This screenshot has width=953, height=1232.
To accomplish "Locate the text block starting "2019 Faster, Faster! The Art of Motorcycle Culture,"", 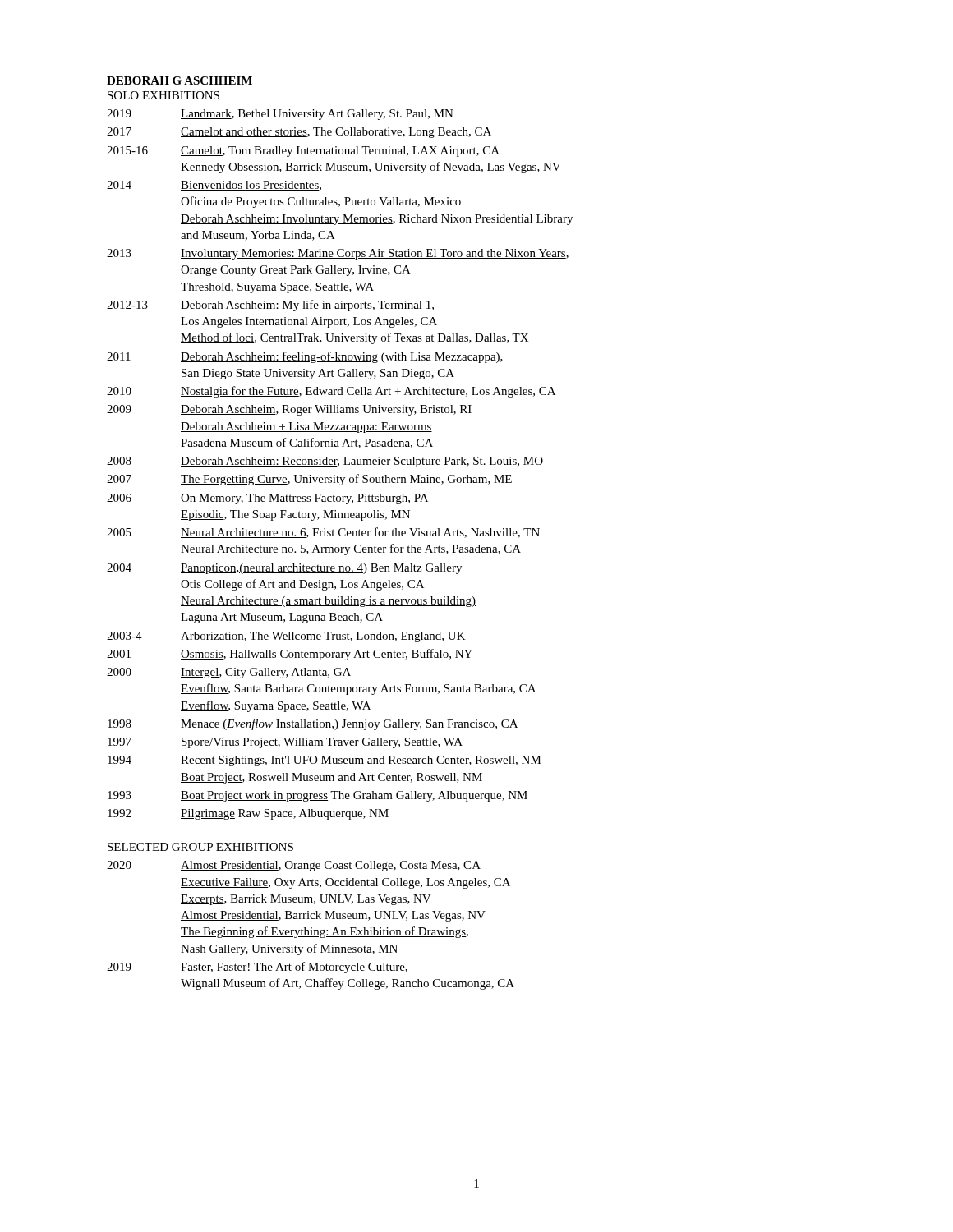I will click(476, 975).
